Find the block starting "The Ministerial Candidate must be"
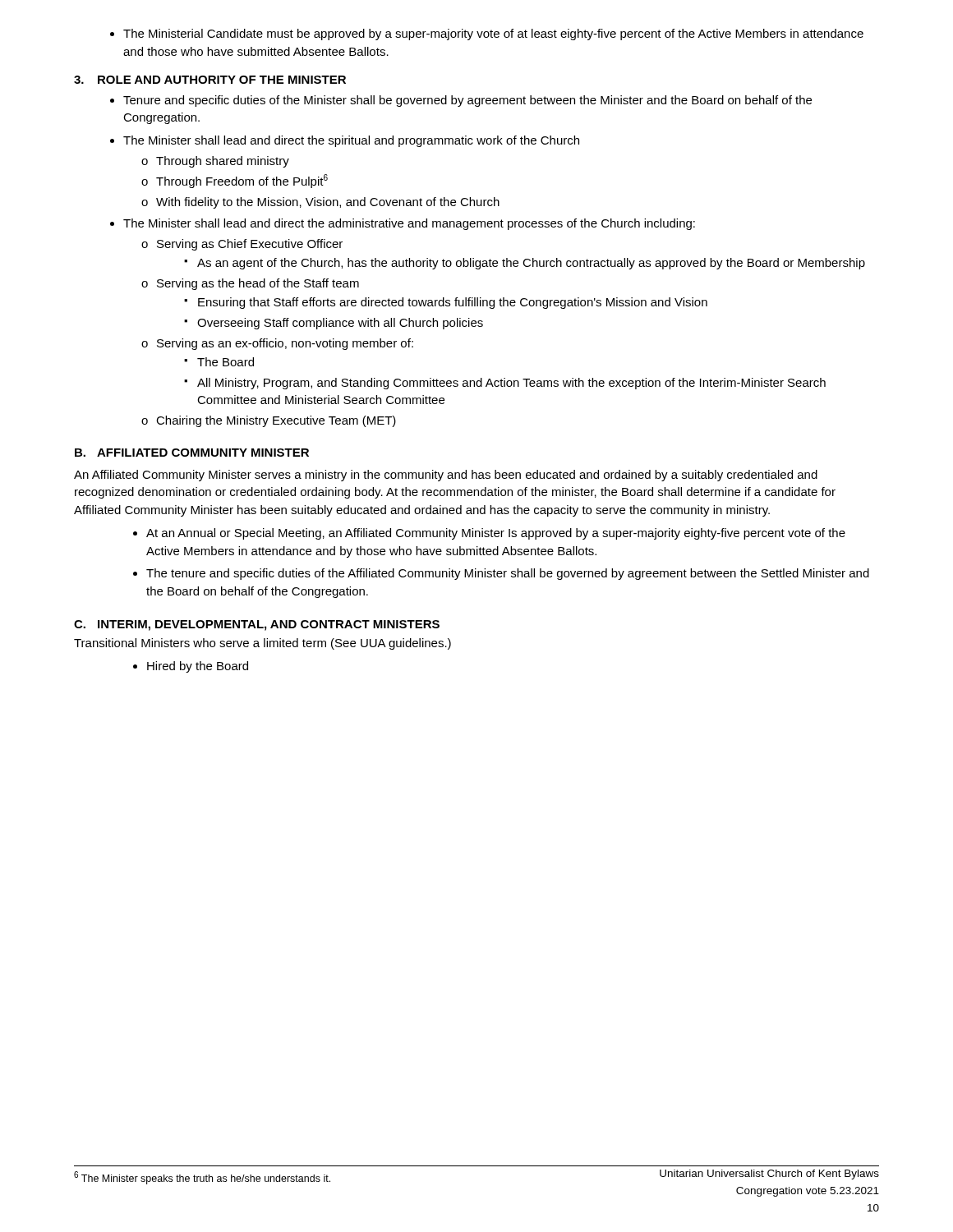The image size is (953, 1232). 490,43
